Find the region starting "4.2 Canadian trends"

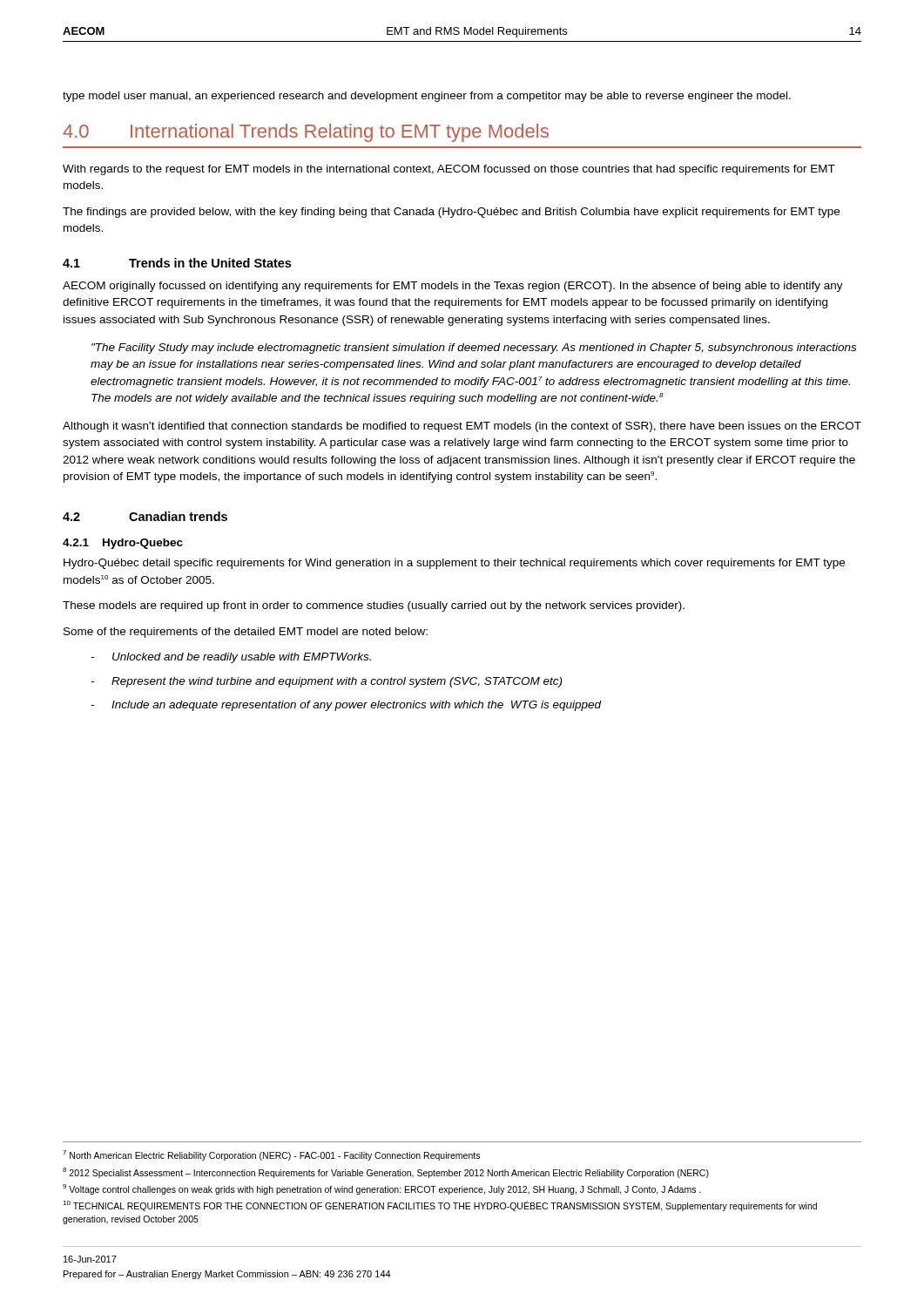tap(145, 517)
